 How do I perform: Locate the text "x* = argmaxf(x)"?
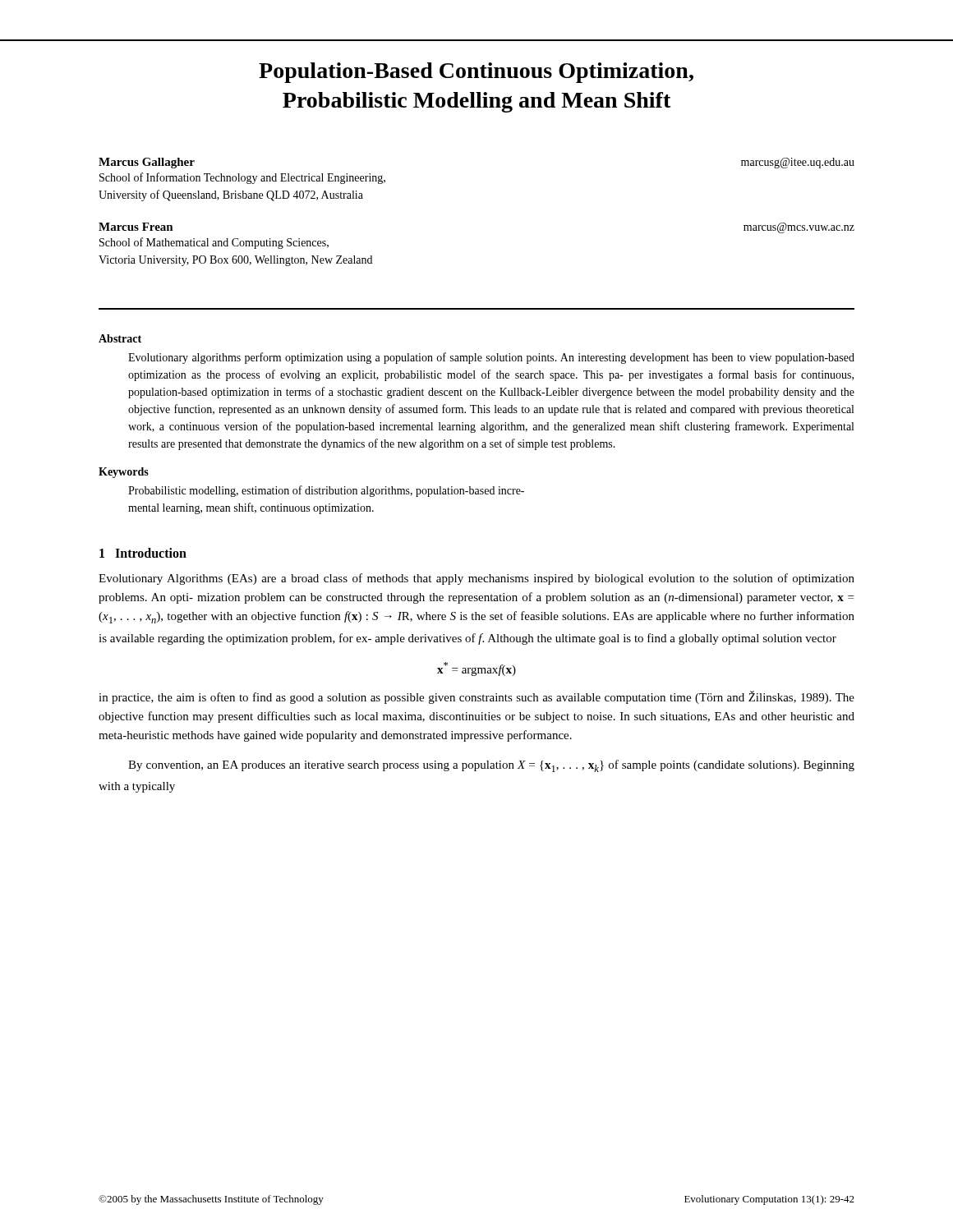[476, 668]
